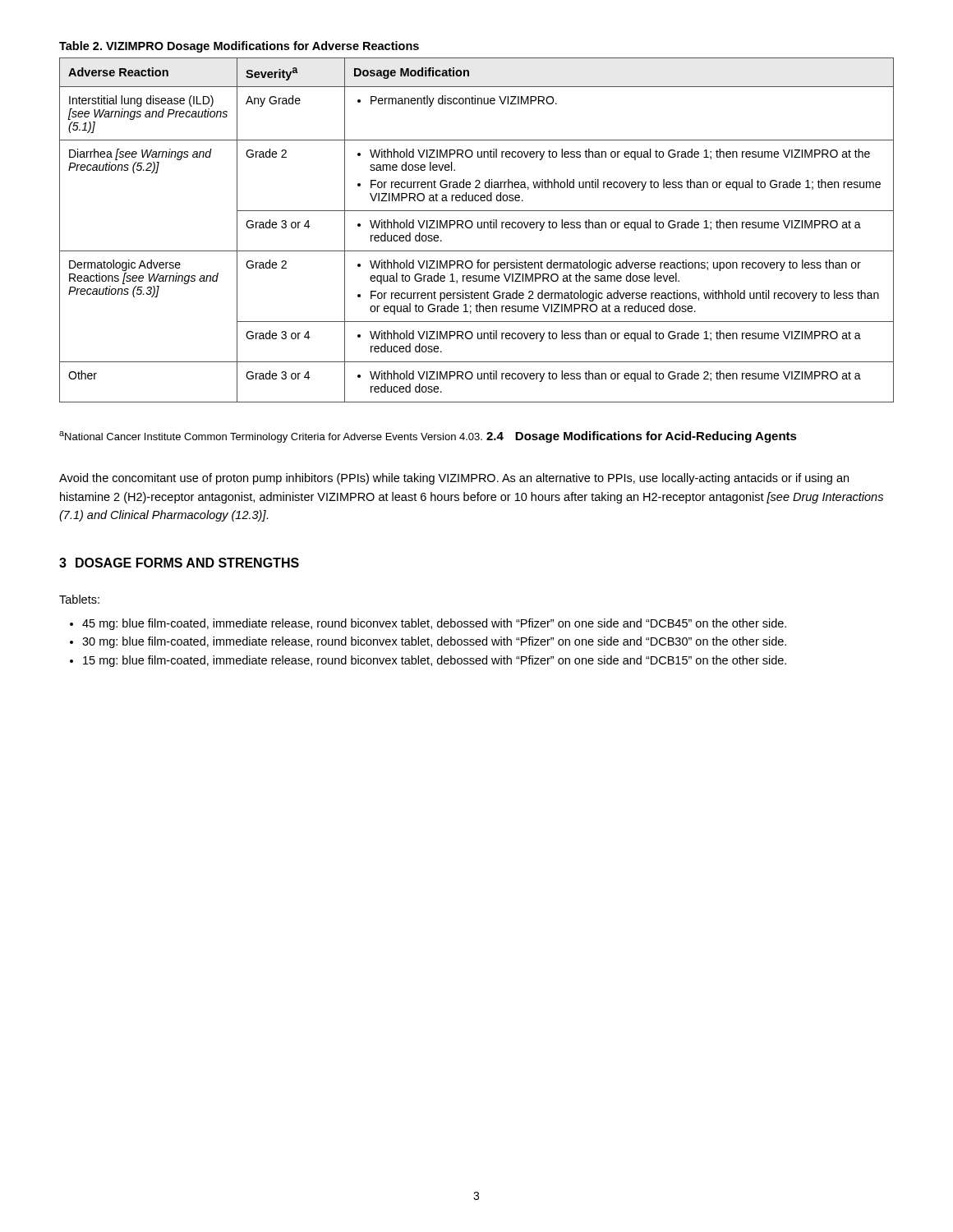The image size is (953, 1232).
Task: Click on the table containing "Dosage Modification"
Action: click(x=476, y=230)
